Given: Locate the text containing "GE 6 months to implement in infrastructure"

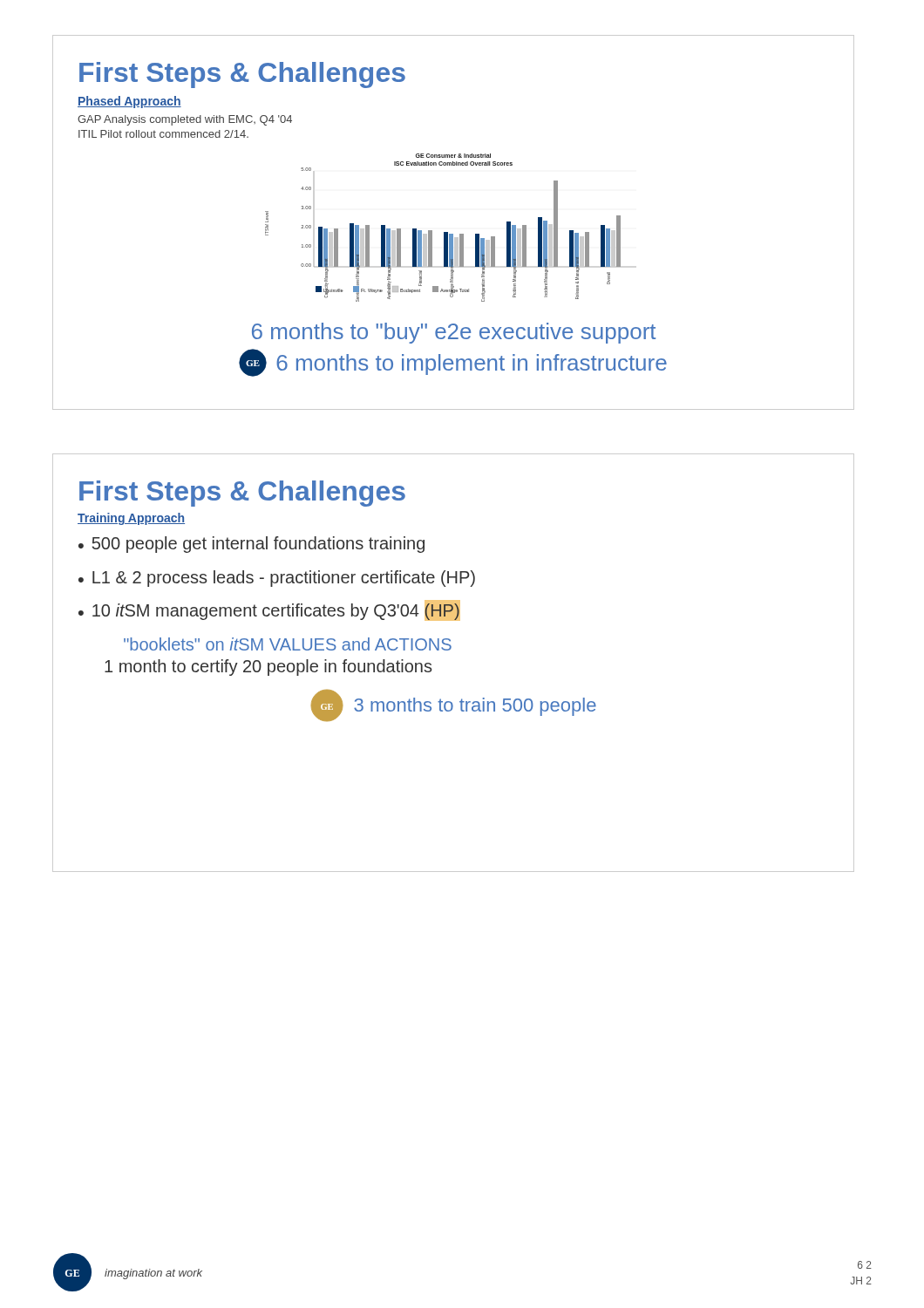Looking at the screenshot, I should pyautogui.click(x=453, y=363).
